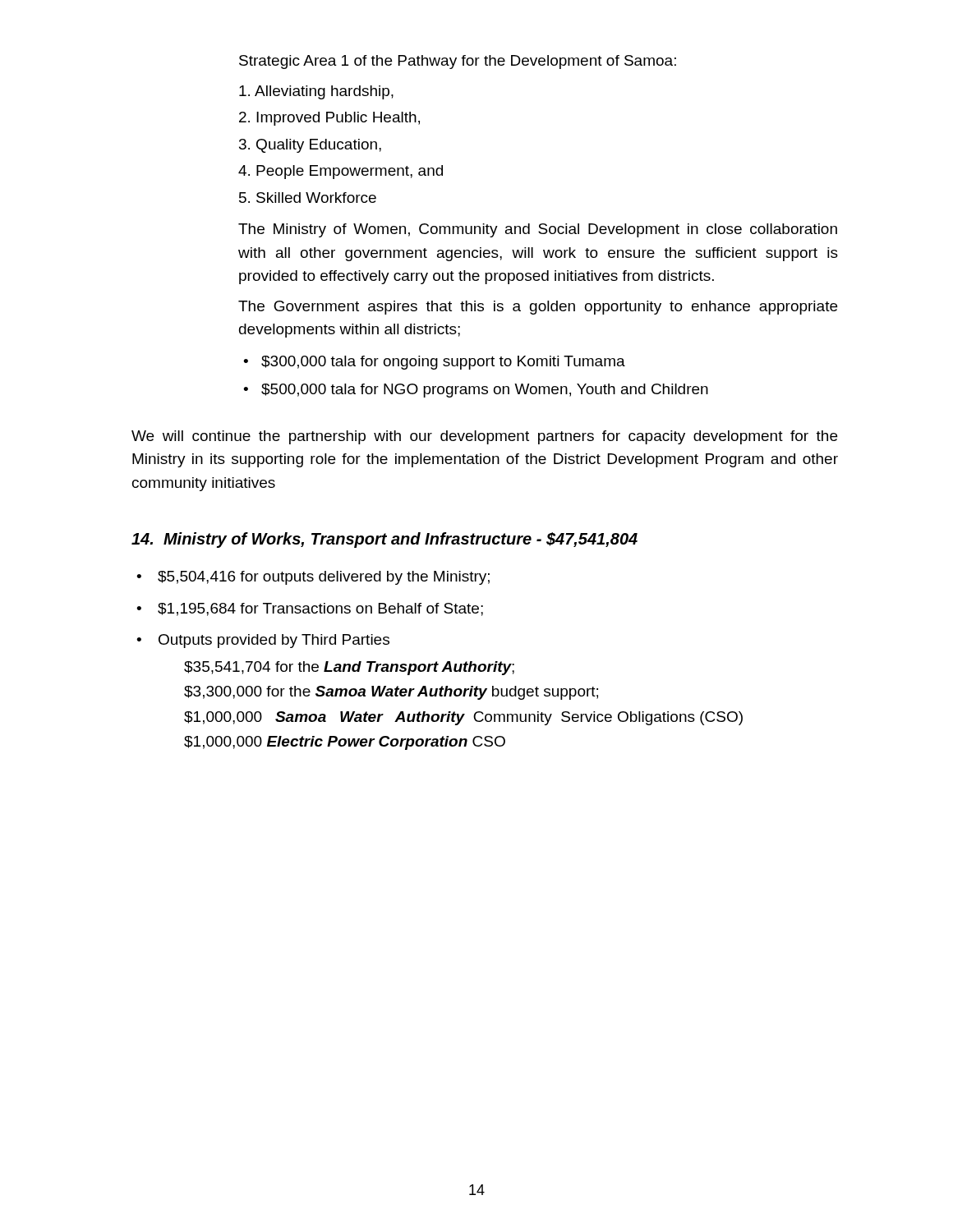Point to "2. Improved Public Health,"

[x=330, y=117]
